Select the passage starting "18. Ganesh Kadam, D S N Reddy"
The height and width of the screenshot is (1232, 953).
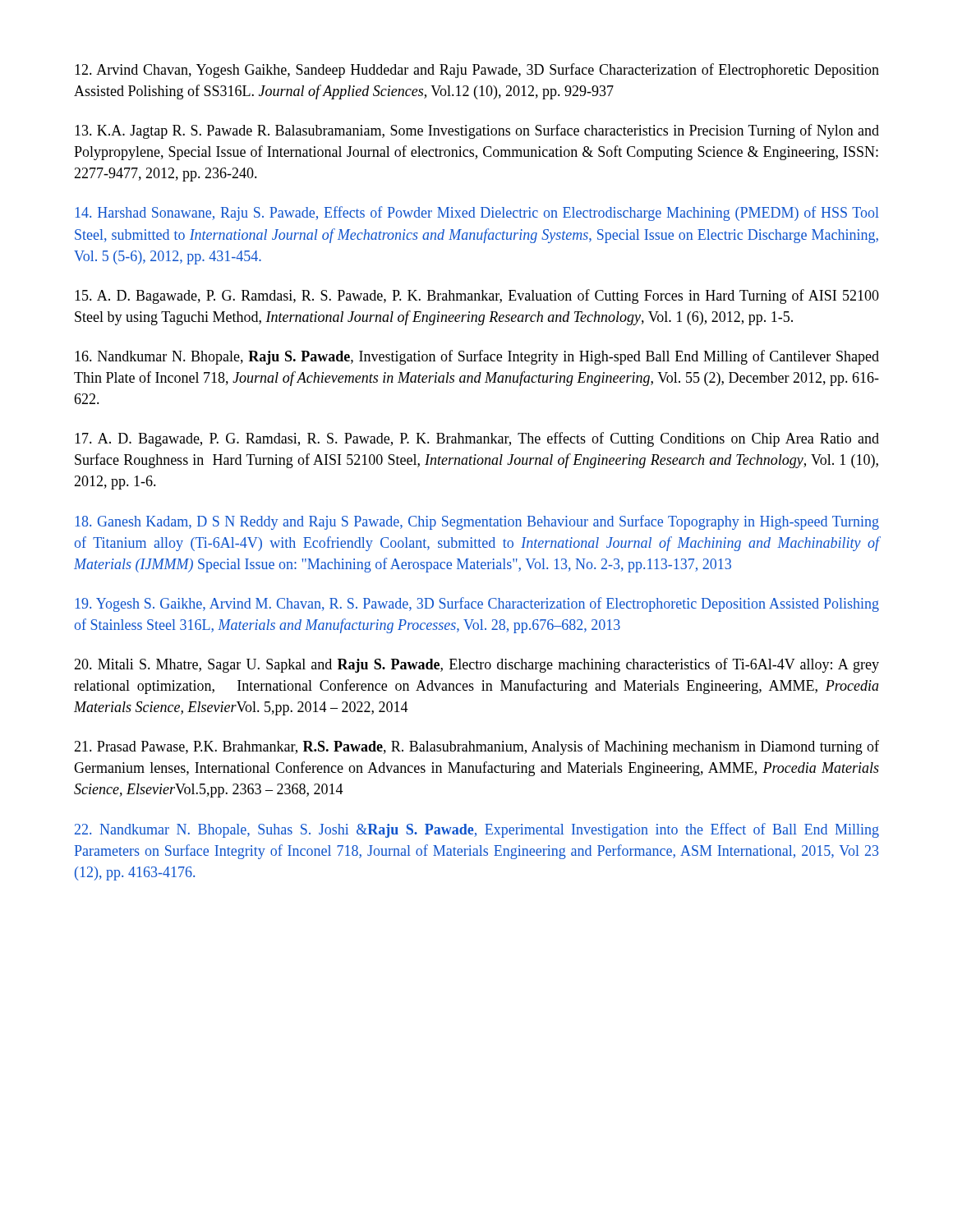(476, 543)
